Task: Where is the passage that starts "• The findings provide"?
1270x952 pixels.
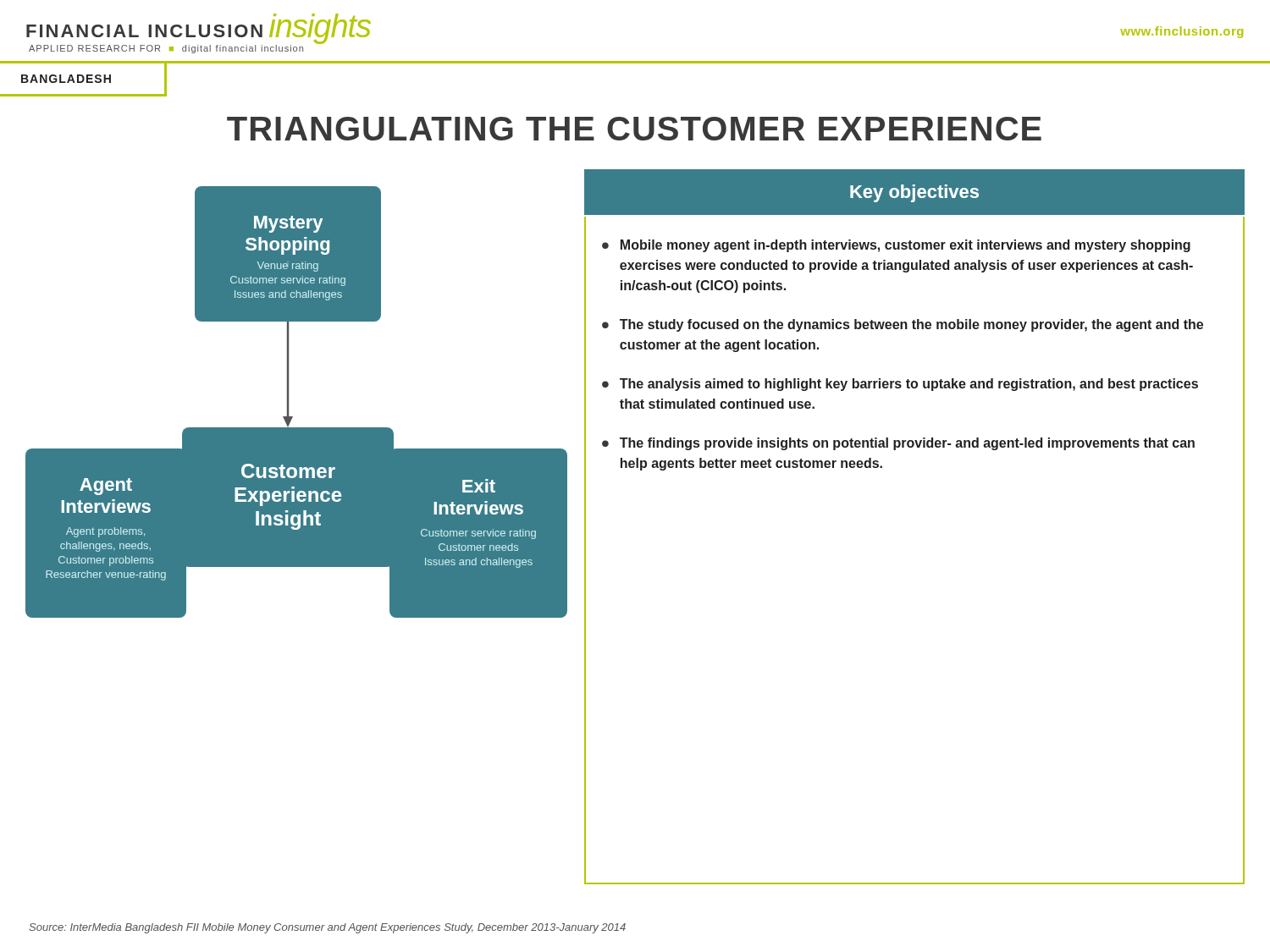Action: coord(910,454)
